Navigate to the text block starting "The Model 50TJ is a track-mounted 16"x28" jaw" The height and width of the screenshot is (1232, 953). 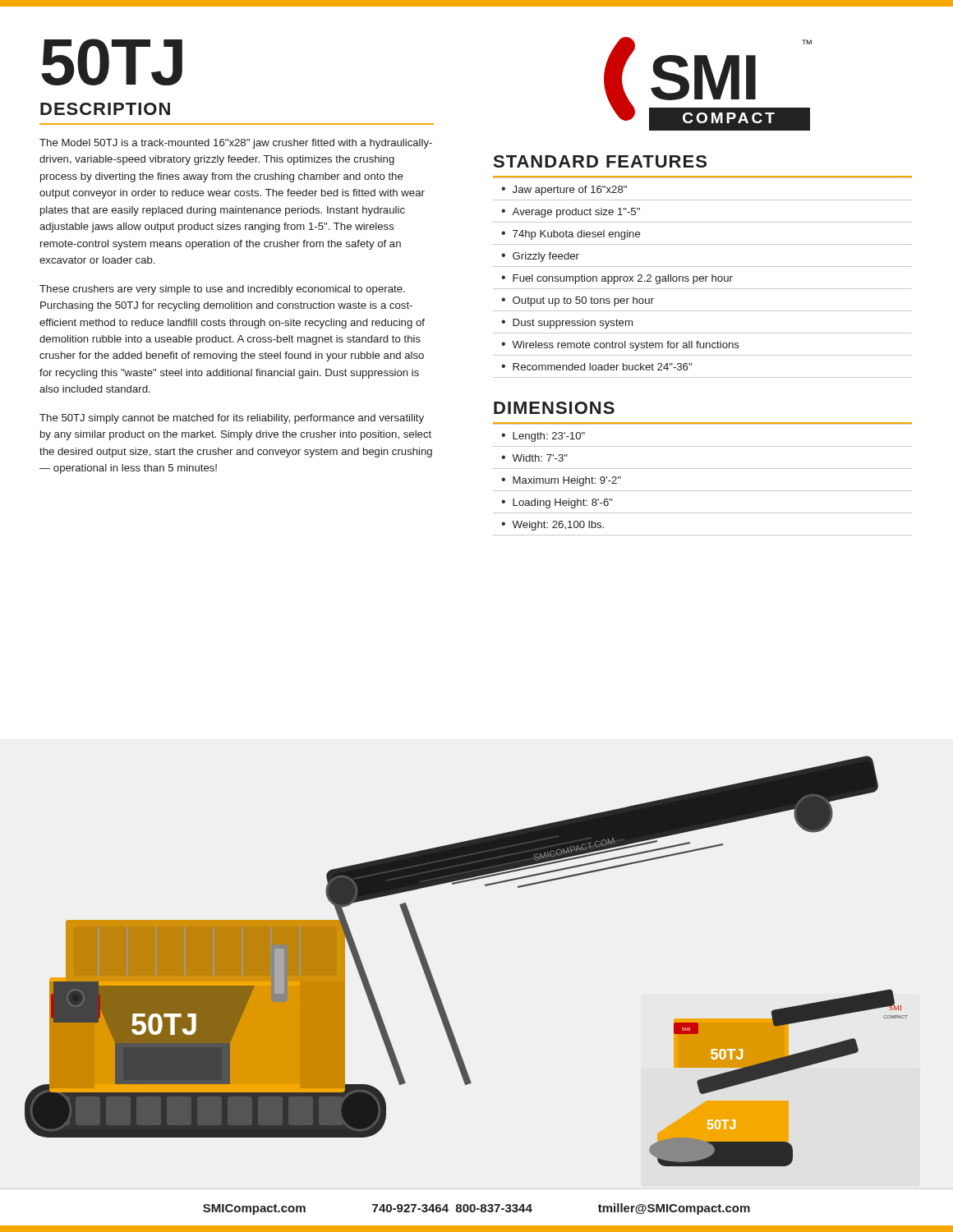click(236, 201)
